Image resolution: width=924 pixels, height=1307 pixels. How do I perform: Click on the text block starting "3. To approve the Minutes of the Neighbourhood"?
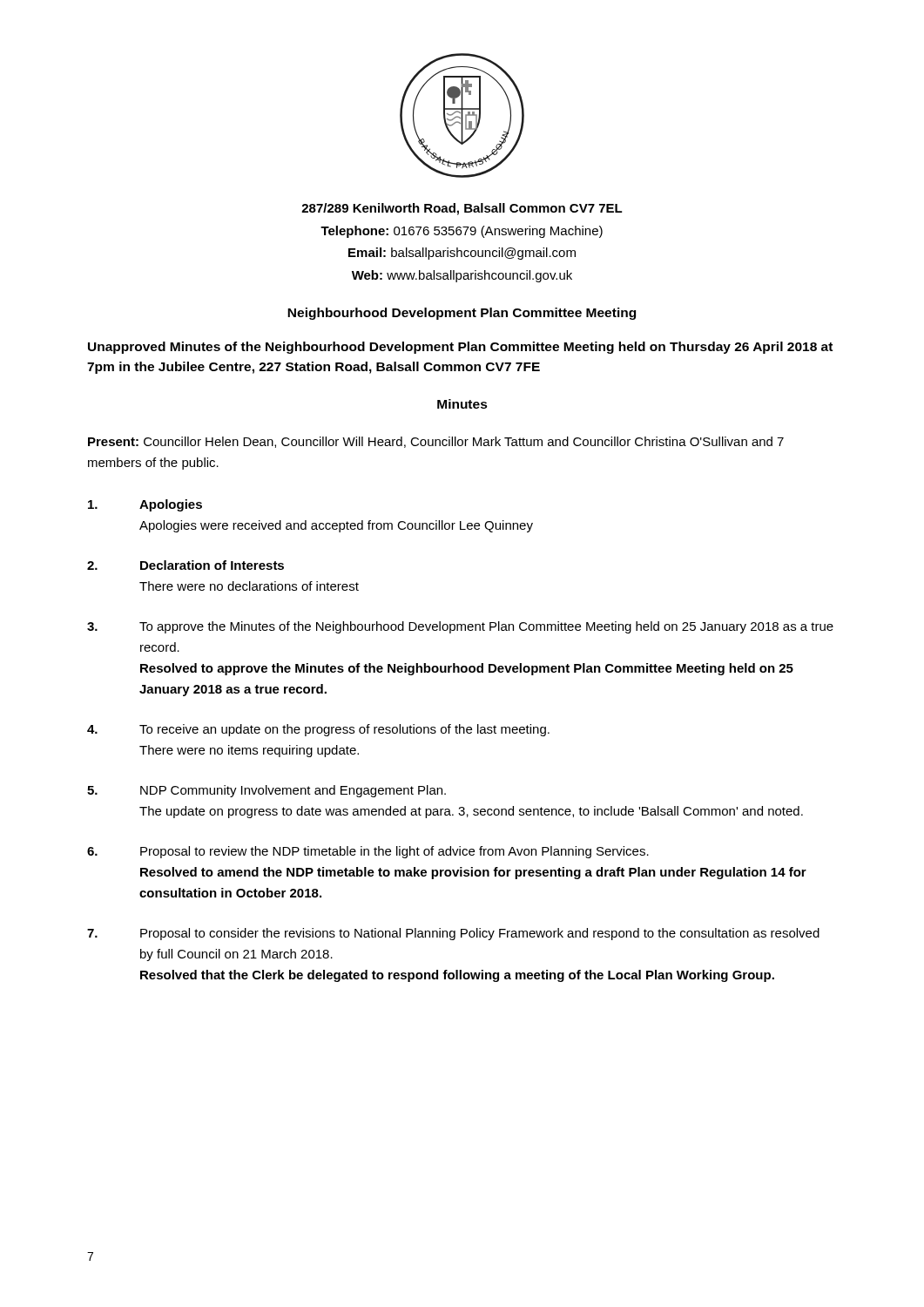(x=462, y=657)
